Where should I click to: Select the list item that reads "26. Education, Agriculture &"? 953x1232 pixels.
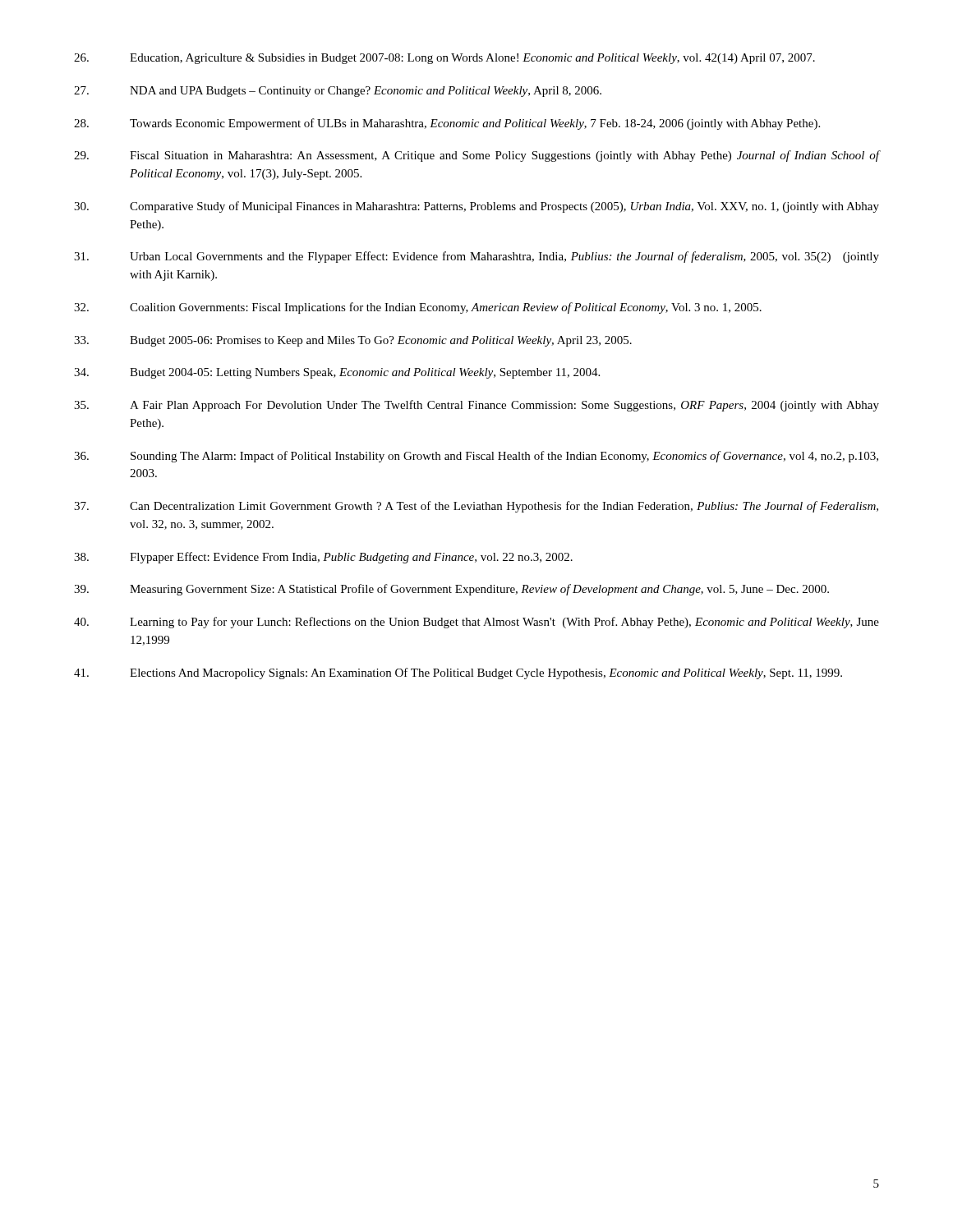pos(476,58)
